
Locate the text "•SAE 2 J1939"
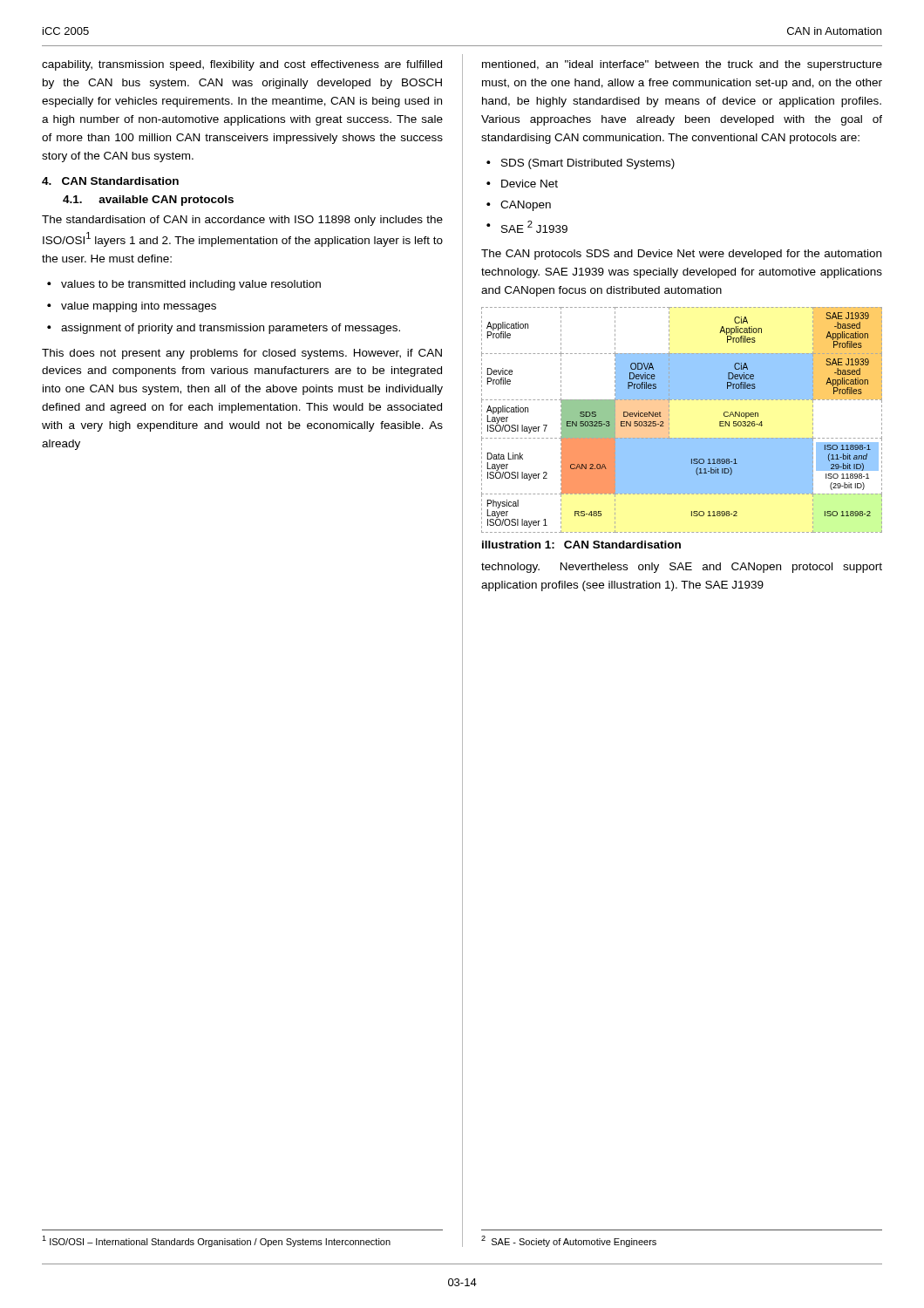[527, 226]
